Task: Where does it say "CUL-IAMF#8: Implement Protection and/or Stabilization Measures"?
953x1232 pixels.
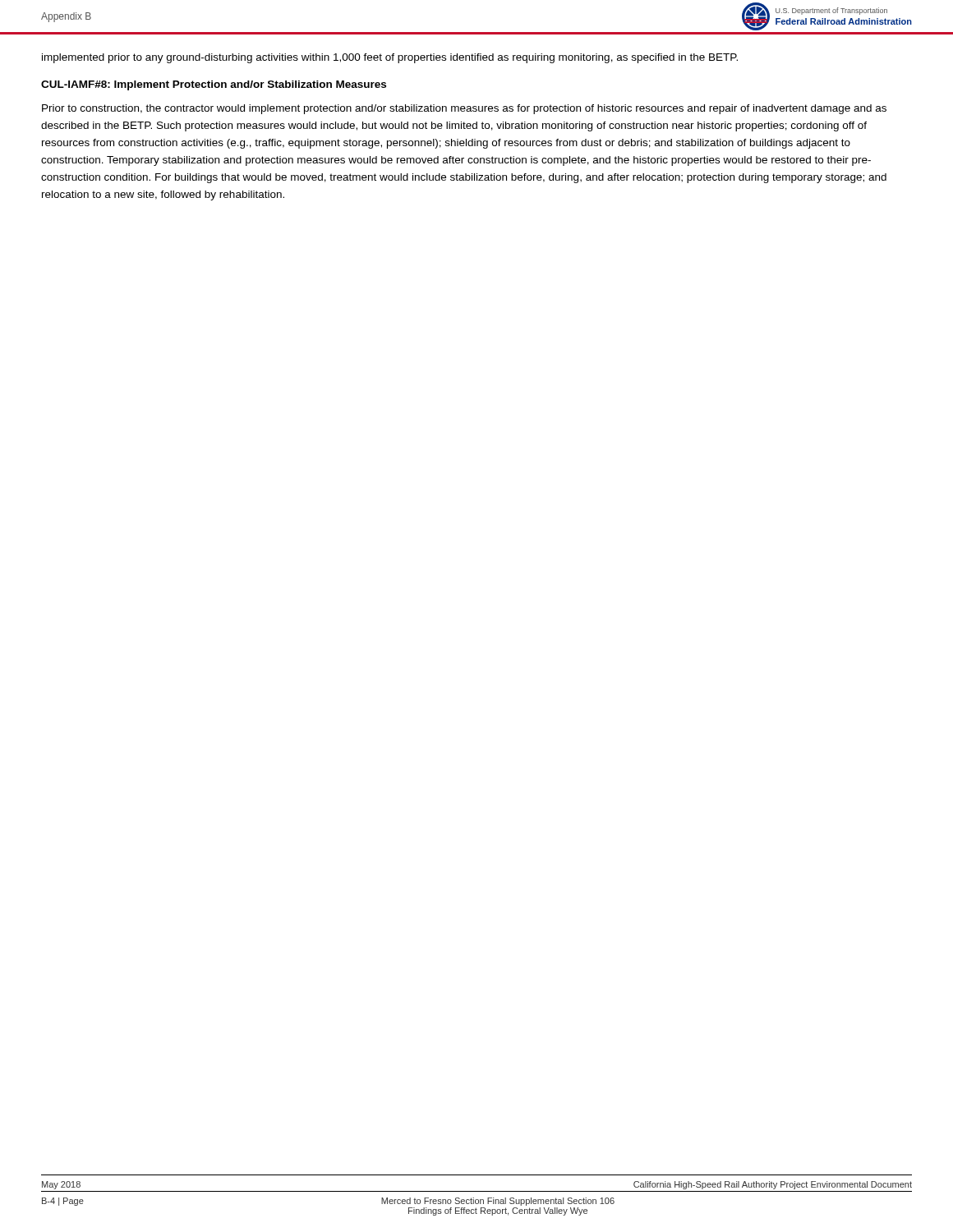Action: pyautogui.click(x=214, y=84)
